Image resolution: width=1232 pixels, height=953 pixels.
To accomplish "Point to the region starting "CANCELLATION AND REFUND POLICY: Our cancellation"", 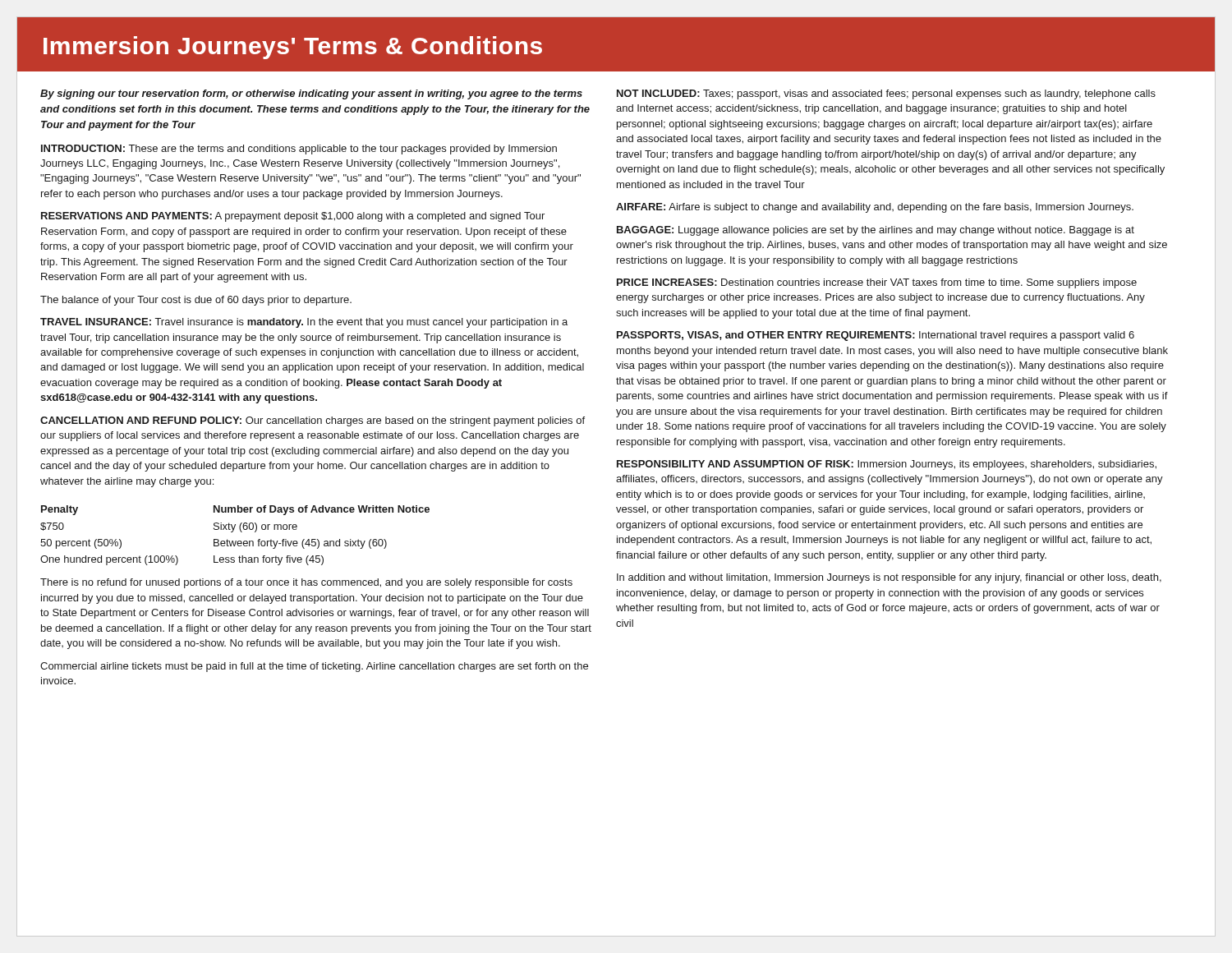I will 313,450.
